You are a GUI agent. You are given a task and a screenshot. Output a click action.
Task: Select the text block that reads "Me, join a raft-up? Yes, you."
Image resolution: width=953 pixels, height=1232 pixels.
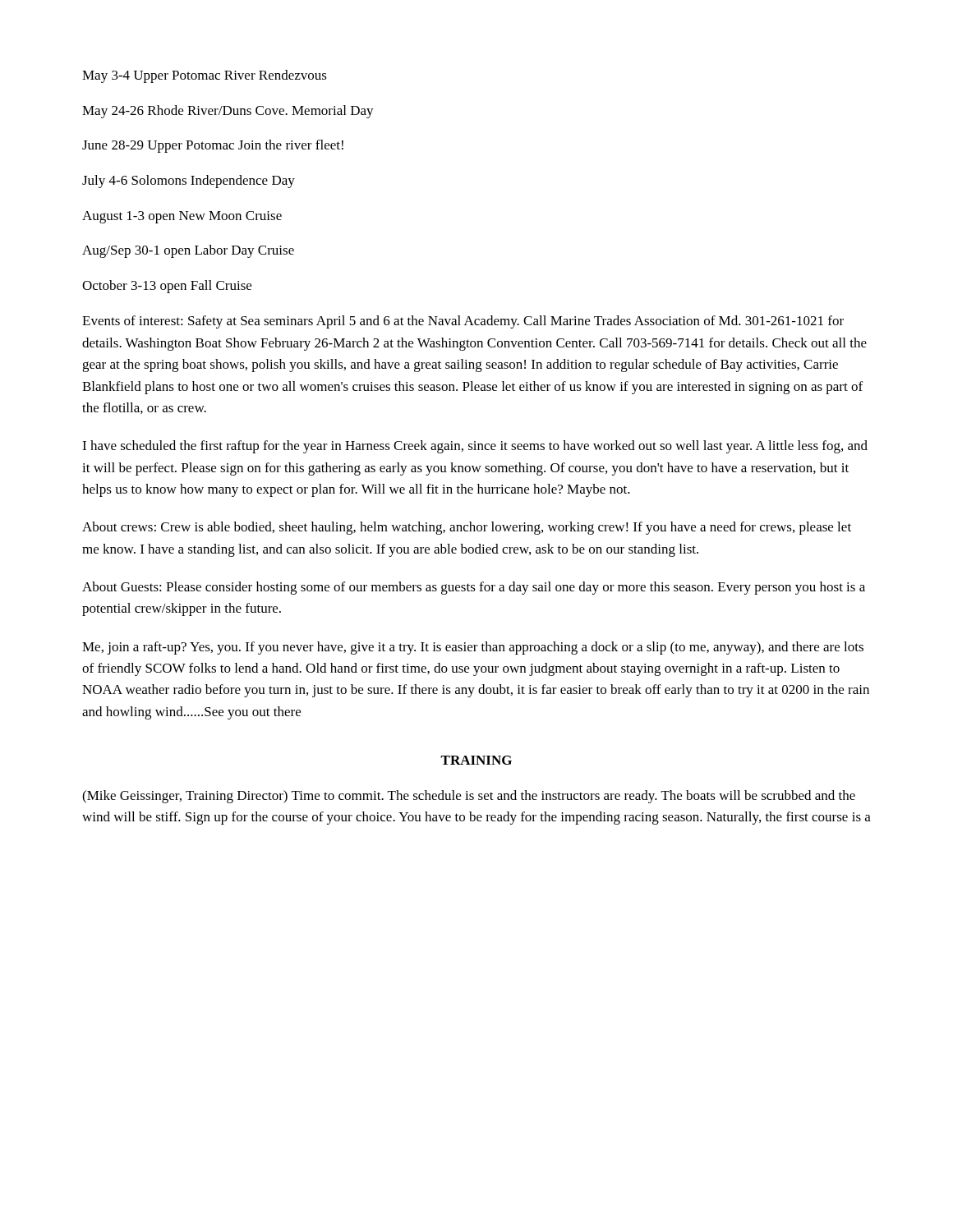point(476,679)
